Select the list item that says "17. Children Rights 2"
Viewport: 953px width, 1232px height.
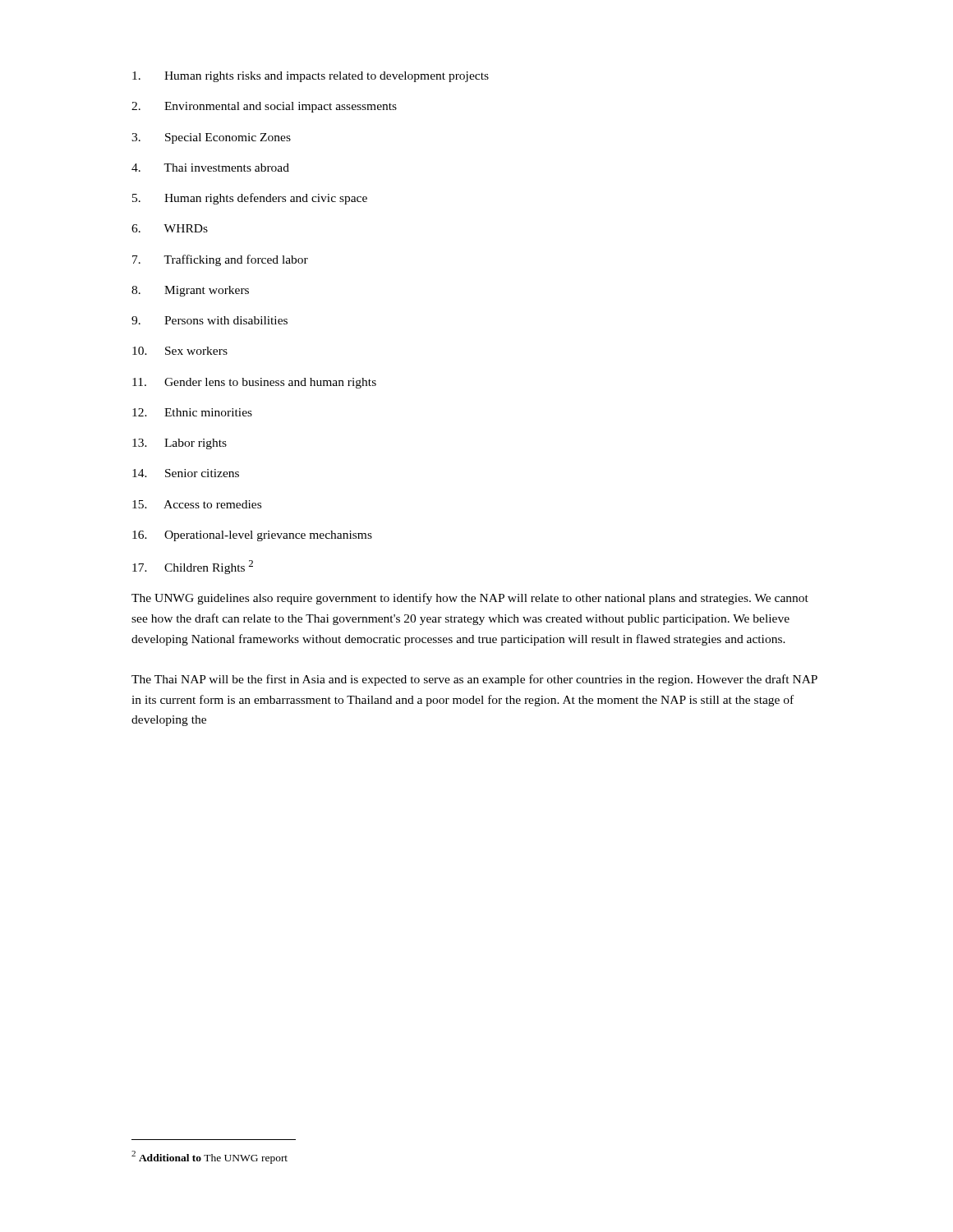click(193, 567)
